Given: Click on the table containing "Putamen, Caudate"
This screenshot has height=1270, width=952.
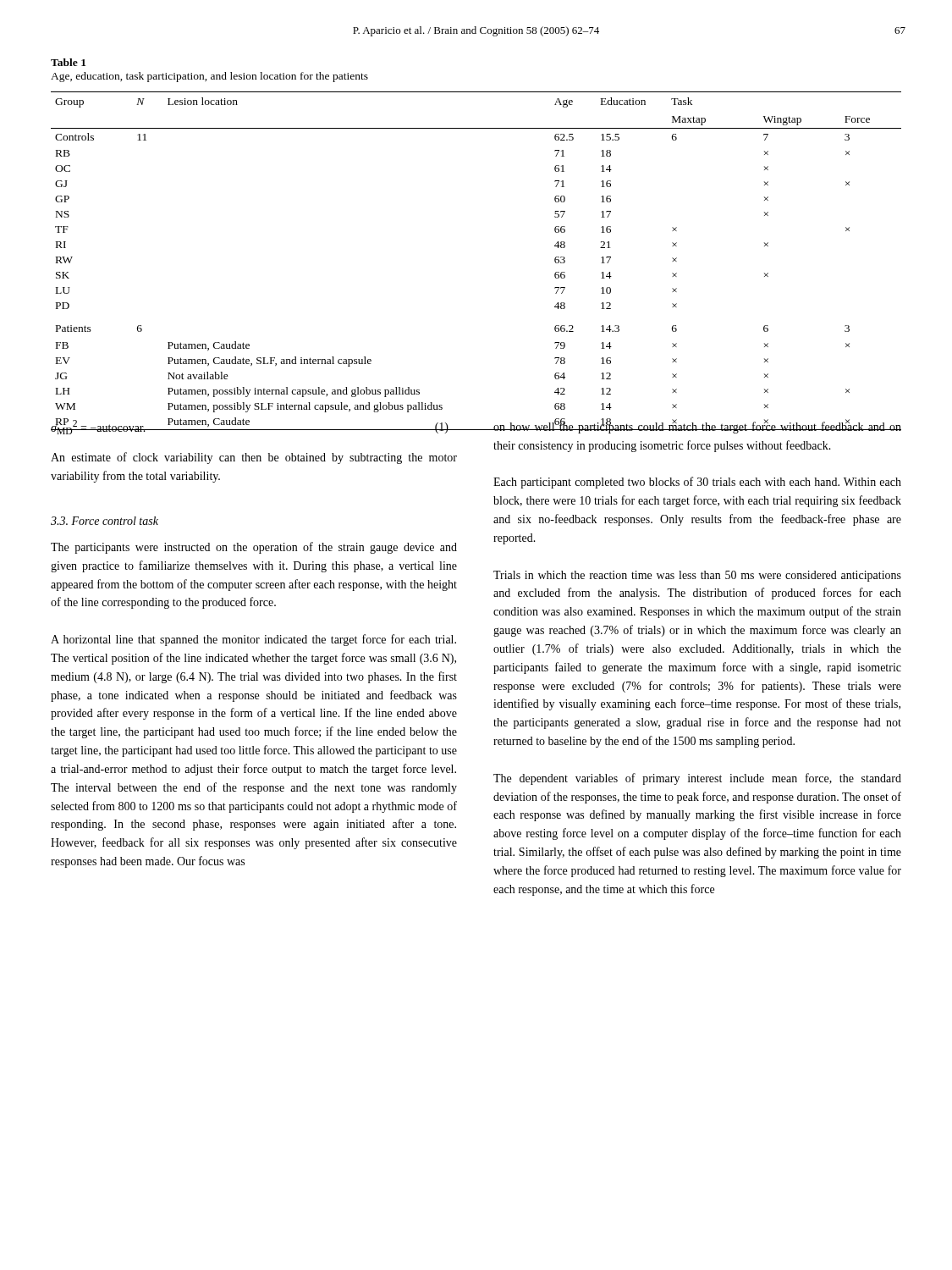Looking at the screenshot, I should click(x=476, y=261).
